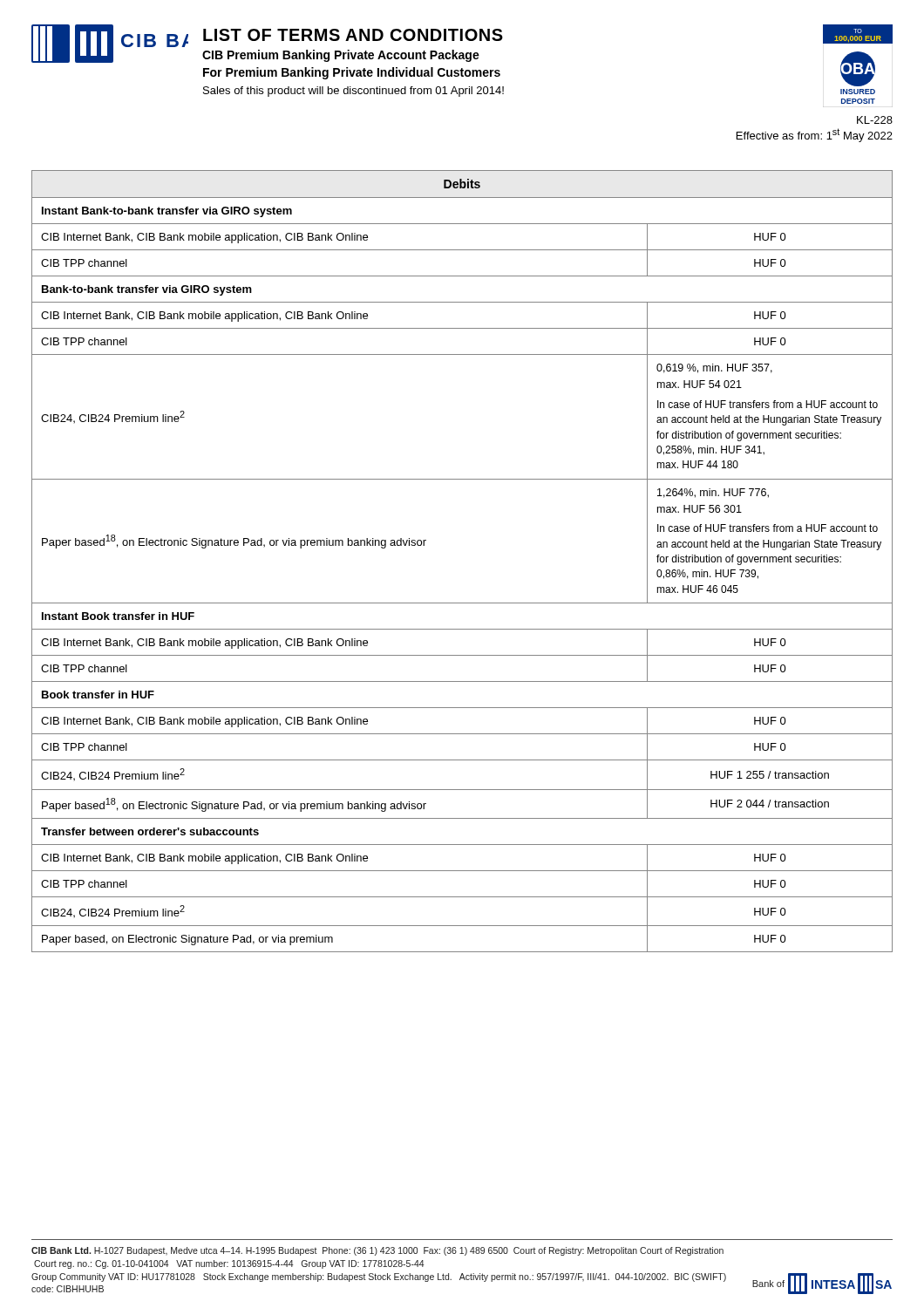Locate the table
The image size is (924, 1308).
click(x=462, y=561)
